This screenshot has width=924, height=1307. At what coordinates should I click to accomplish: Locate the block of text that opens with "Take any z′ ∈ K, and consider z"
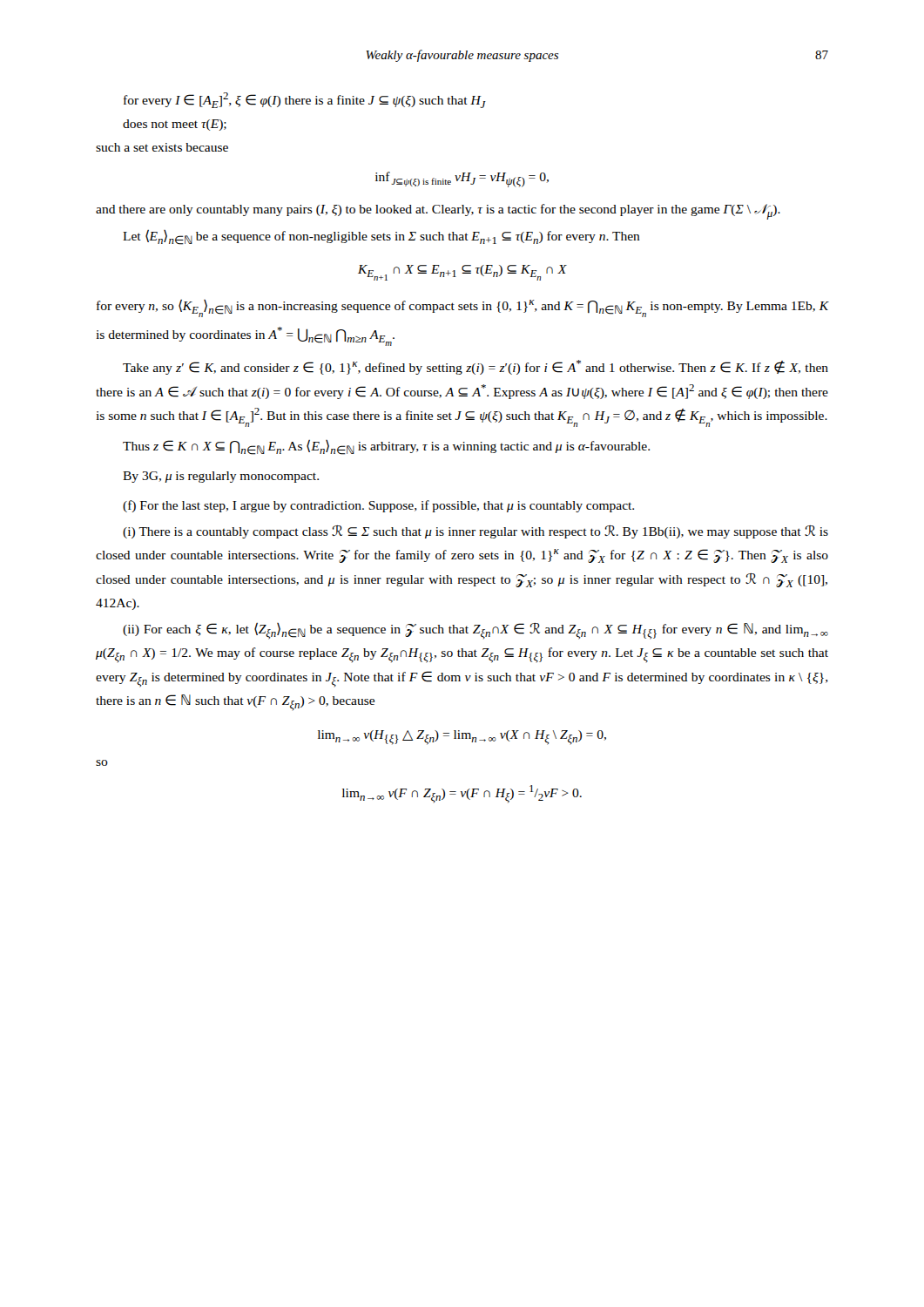pyautogui.click(x=462, y=393)
